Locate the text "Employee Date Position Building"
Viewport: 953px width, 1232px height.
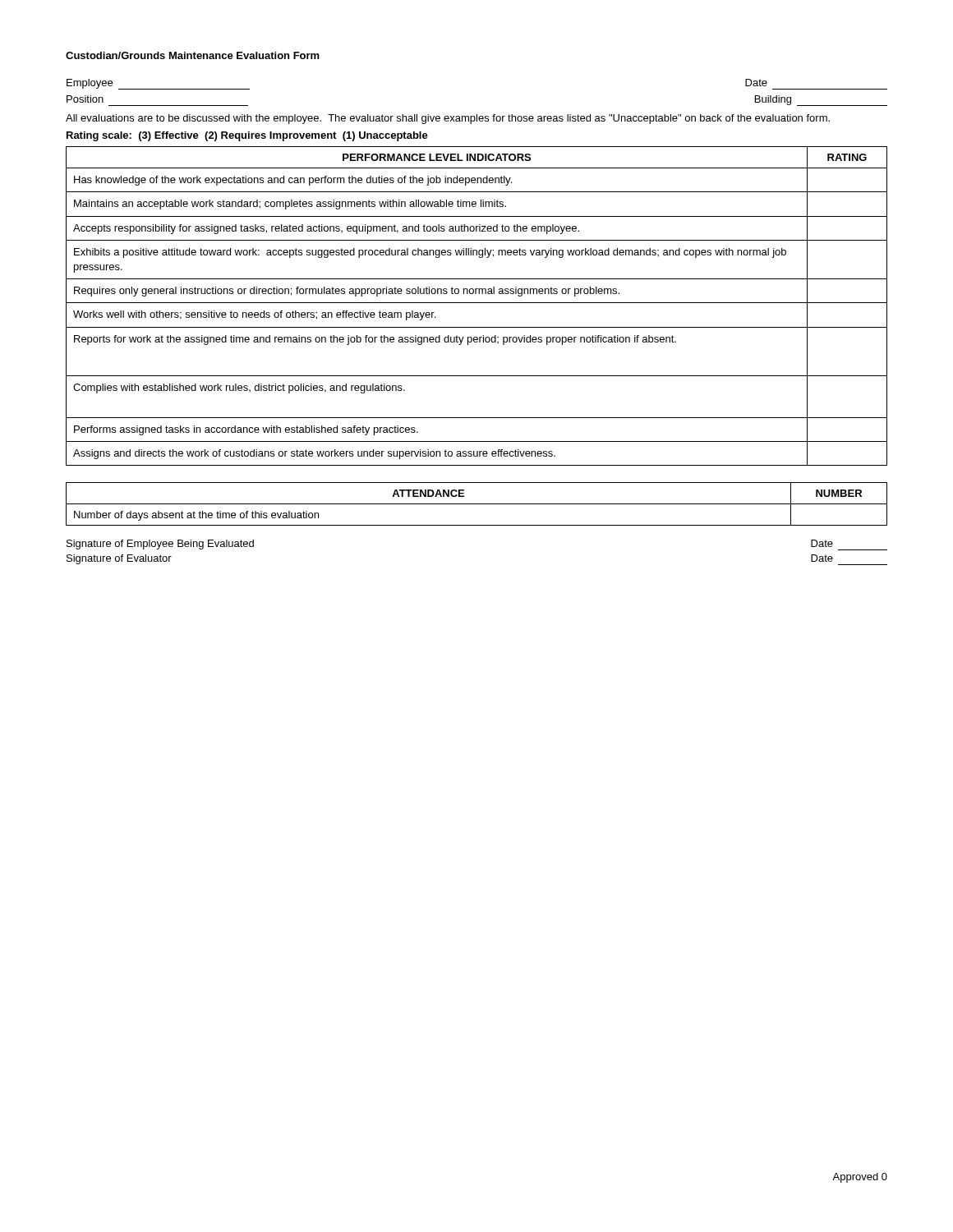pyautogui.click(x=88, y=84)
